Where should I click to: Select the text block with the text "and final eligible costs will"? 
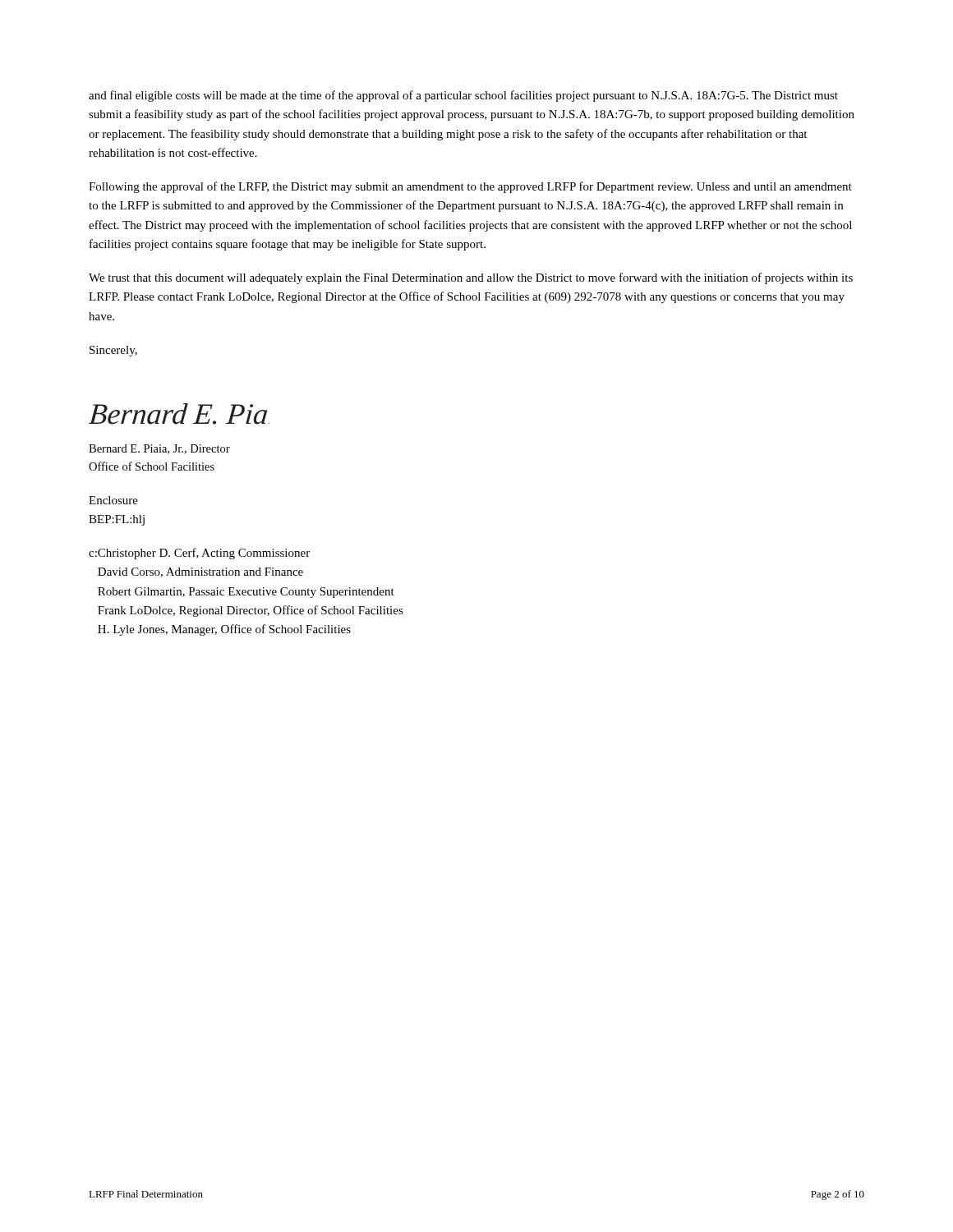[472, 124]
